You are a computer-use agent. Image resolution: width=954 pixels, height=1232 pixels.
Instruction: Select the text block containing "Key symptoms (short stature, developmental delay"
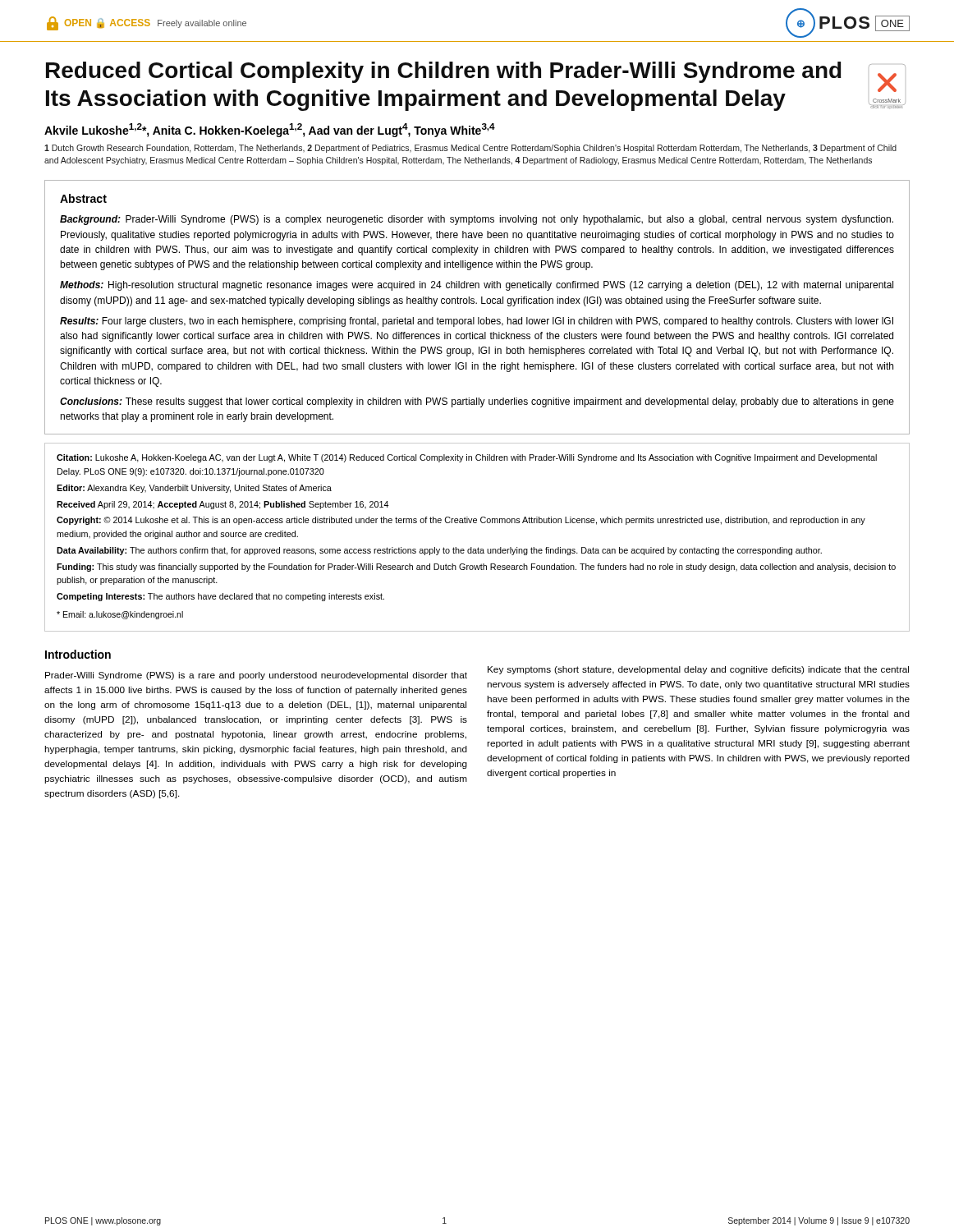(698, 722)
